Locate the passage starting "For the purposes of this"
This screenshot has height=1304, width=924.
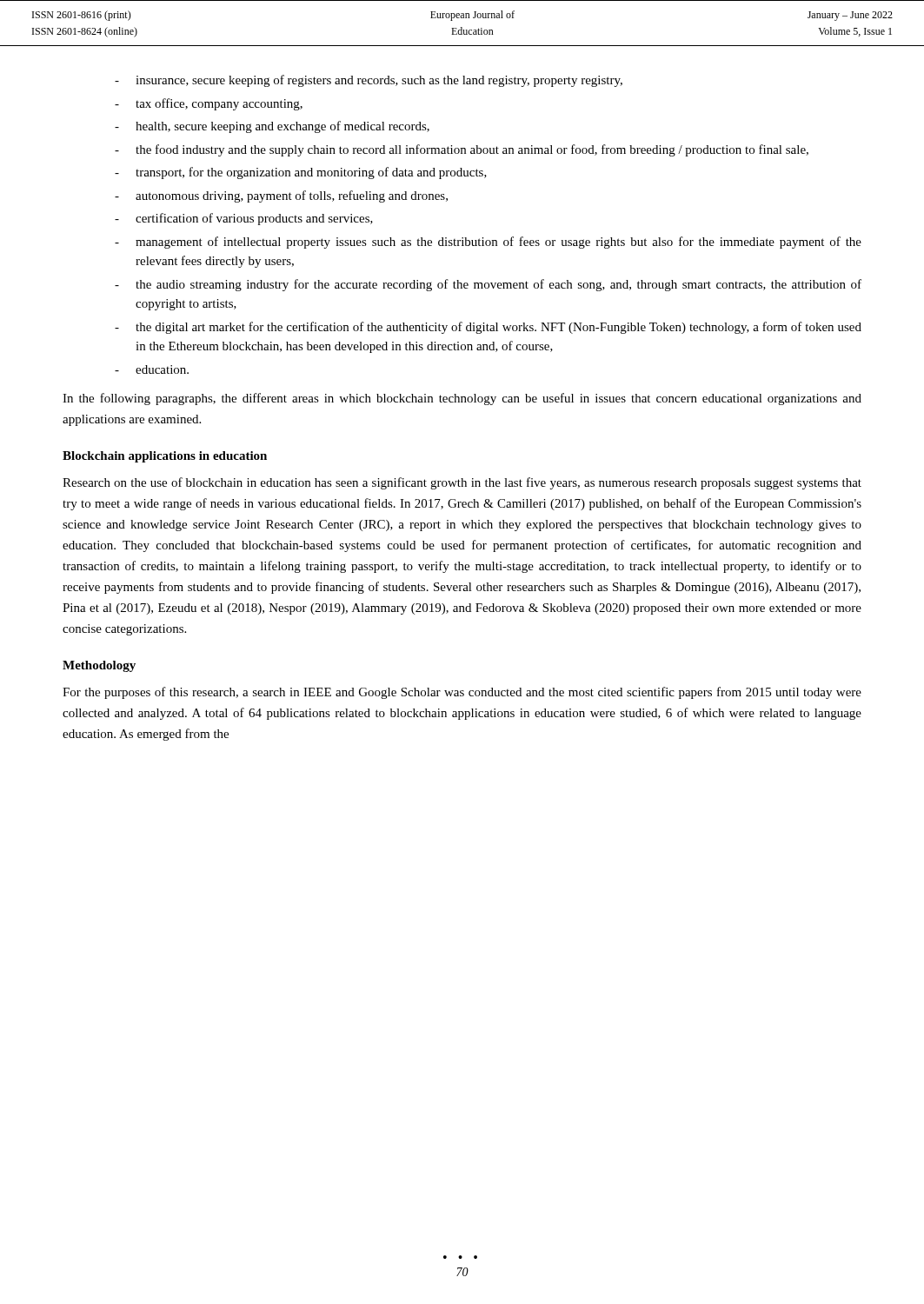pyautogui.click(x=462, y=713)
